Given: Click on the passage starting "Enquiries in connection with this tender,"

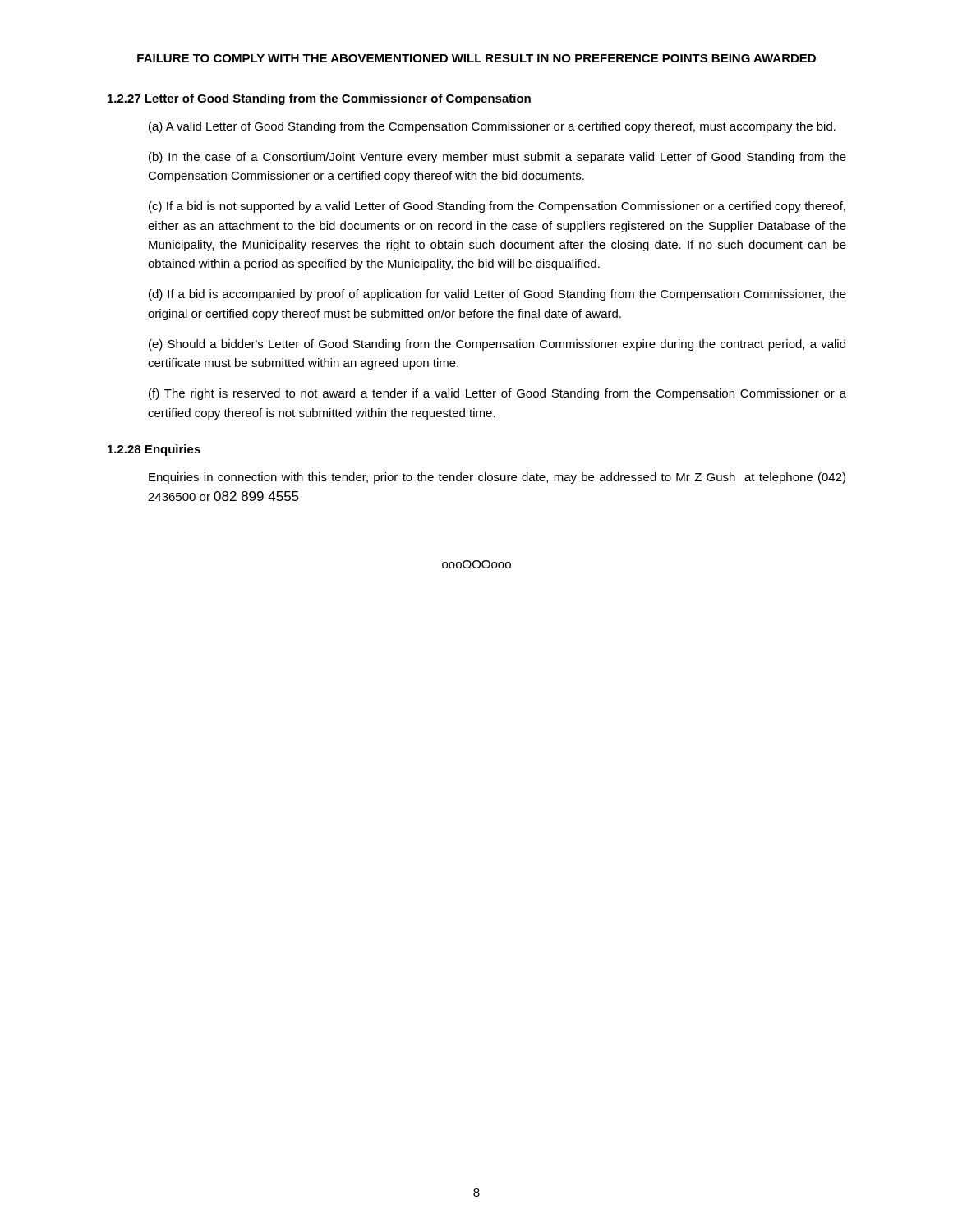Looking at the screenshot, I should click(x=497, y=487).
